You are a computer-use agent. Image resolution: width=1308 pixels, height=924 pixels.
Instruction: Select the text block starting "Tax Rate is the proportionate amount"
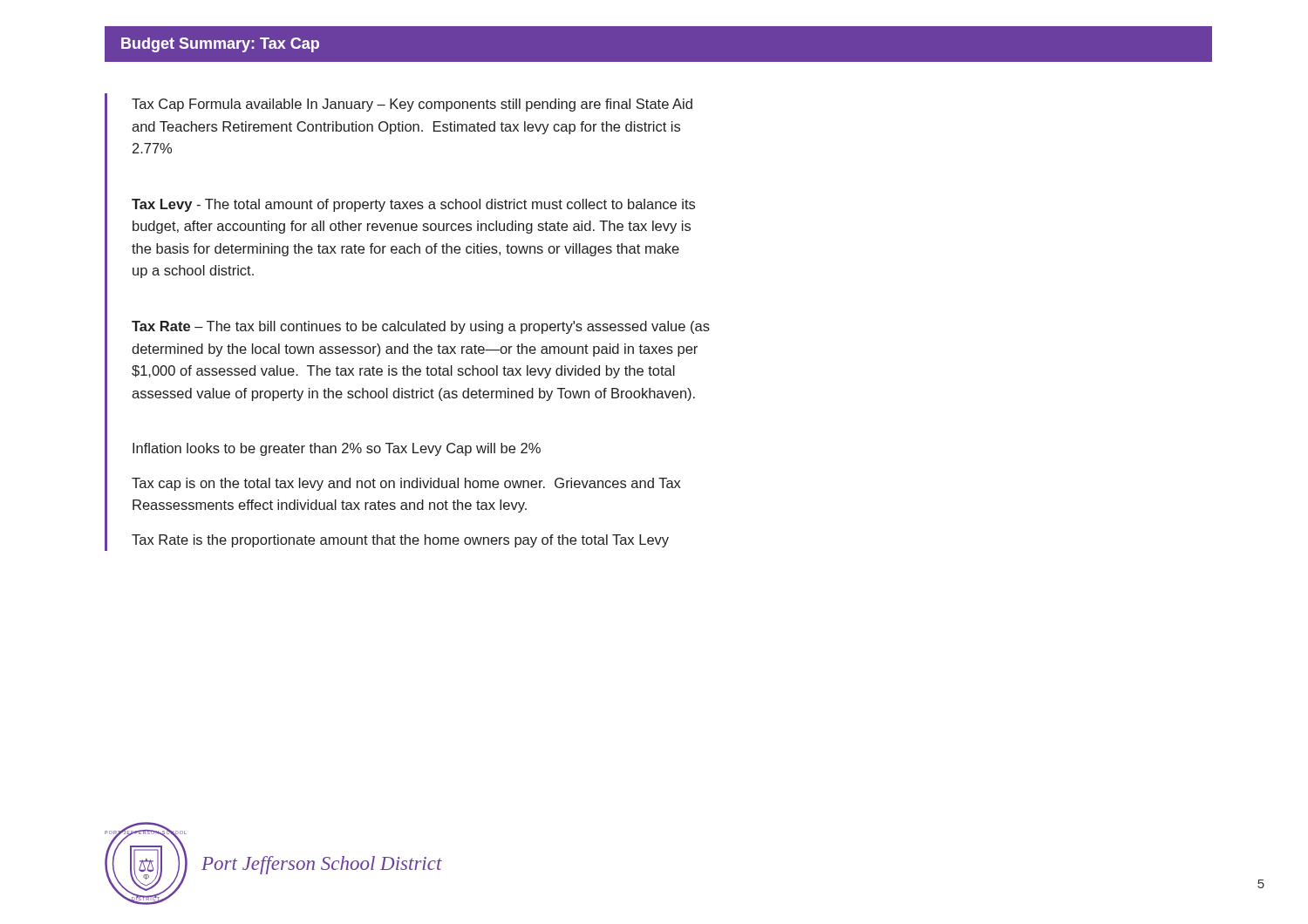672,540
